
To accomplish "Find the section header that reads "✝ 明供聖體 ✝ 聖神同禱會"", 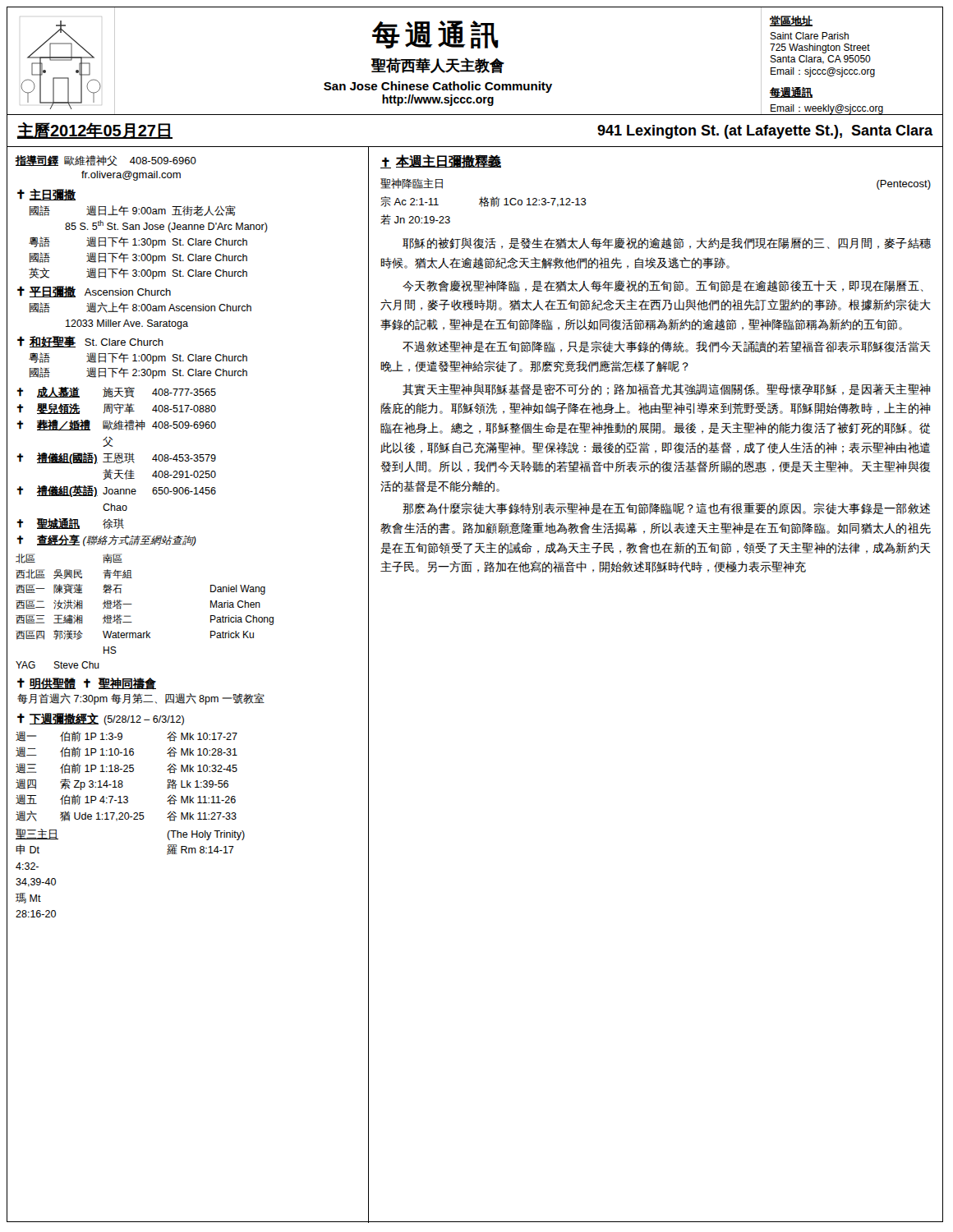I will (x=86, y=684).
